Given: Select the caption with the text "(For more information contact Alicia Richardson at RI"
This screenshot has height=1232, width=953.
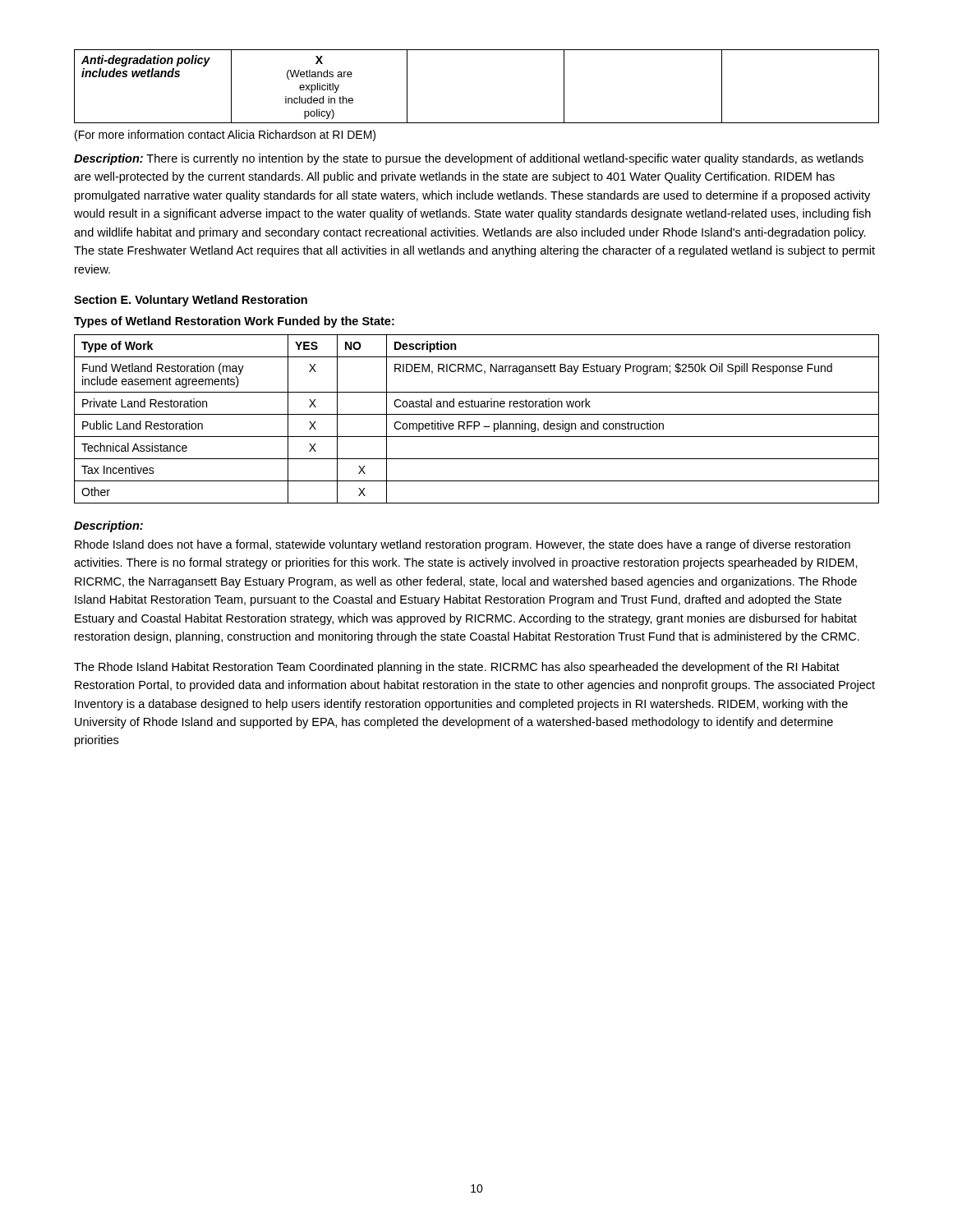Looking at the screenshot, I should (225, 135).
